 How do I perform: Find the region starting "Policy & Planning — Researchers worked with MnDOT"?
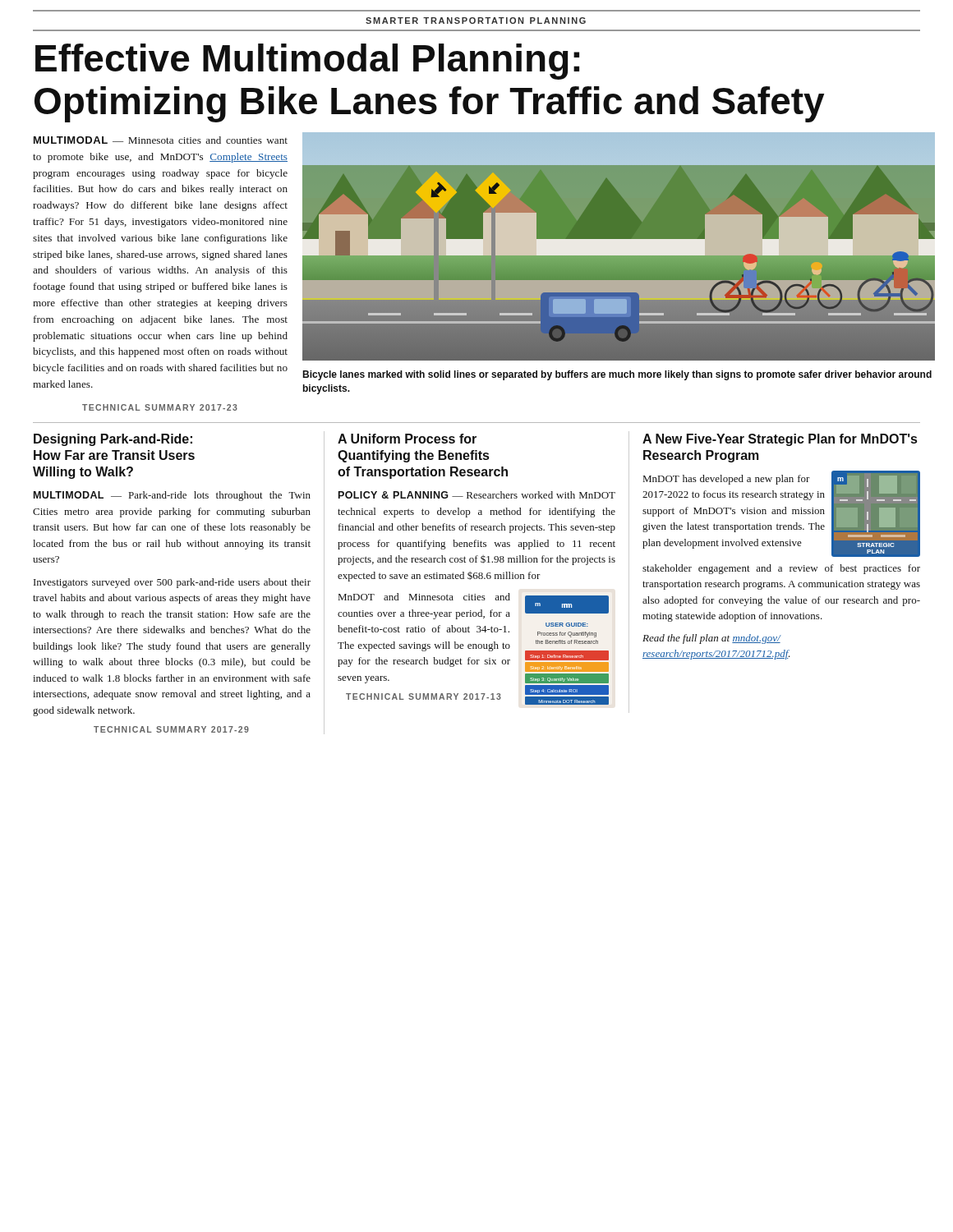[x=476, y=535]
